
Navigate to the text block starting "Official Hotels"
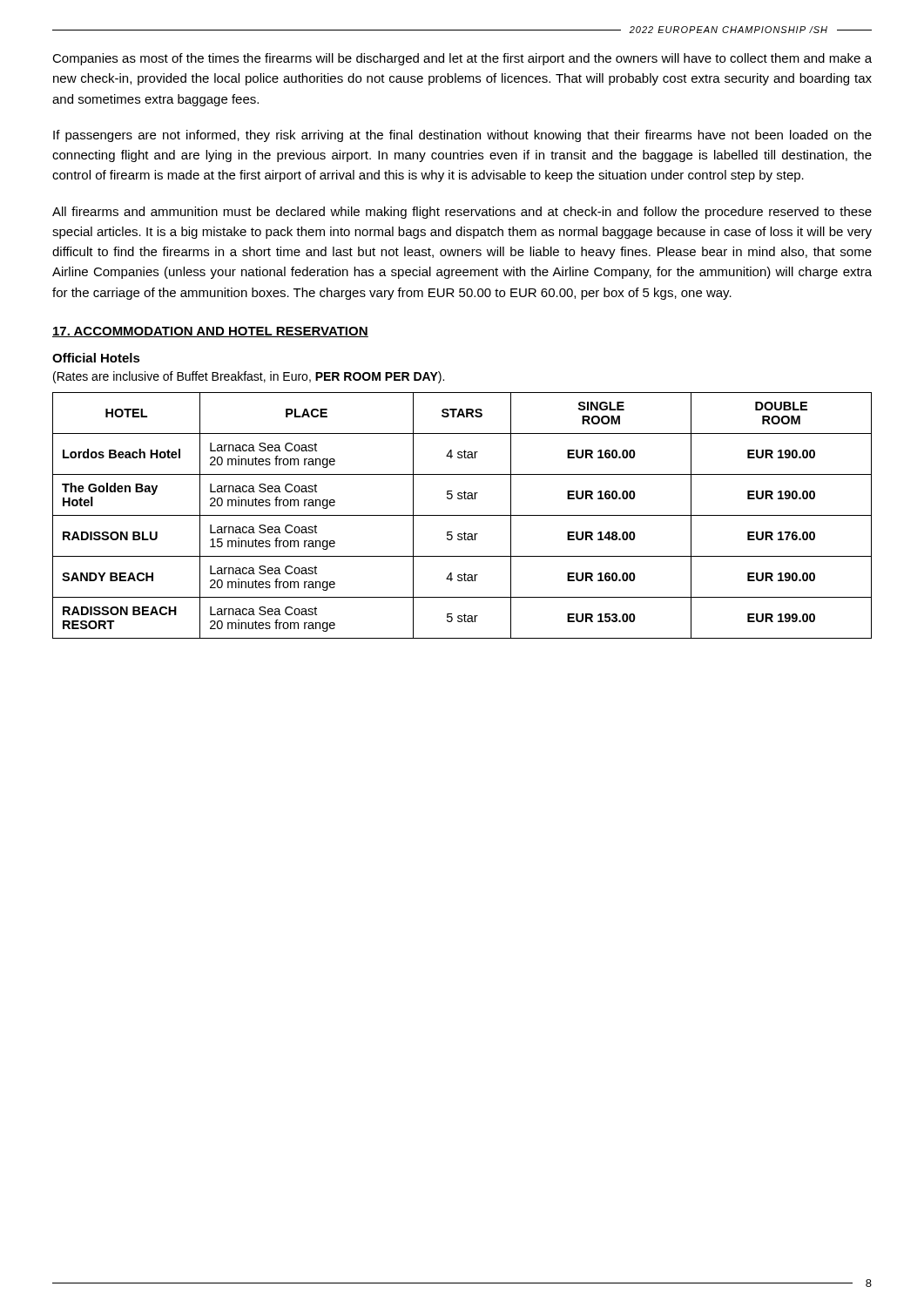(x=96, y=357)
